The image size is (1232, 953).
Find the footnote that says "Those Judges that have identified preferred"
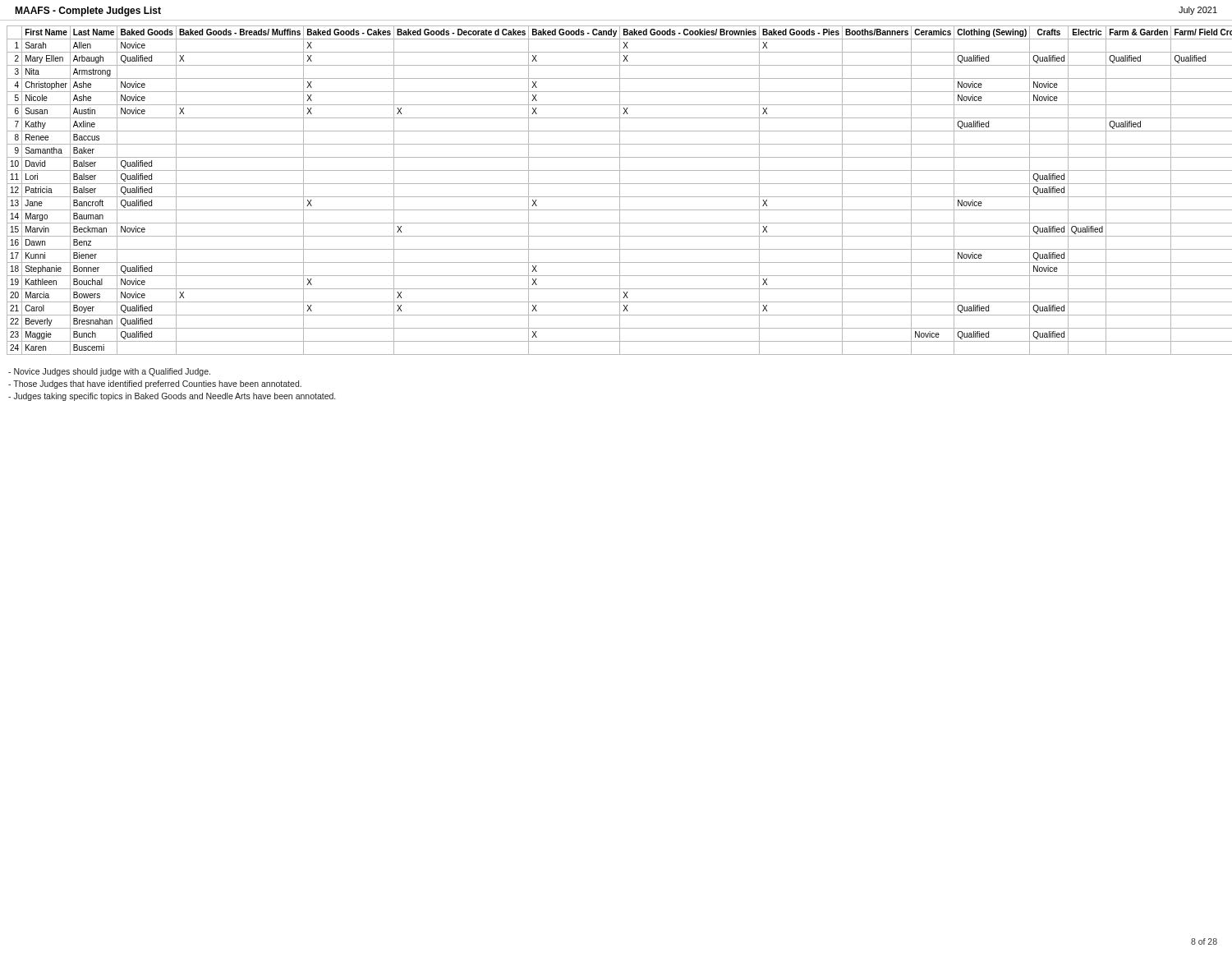coord(155,384)
